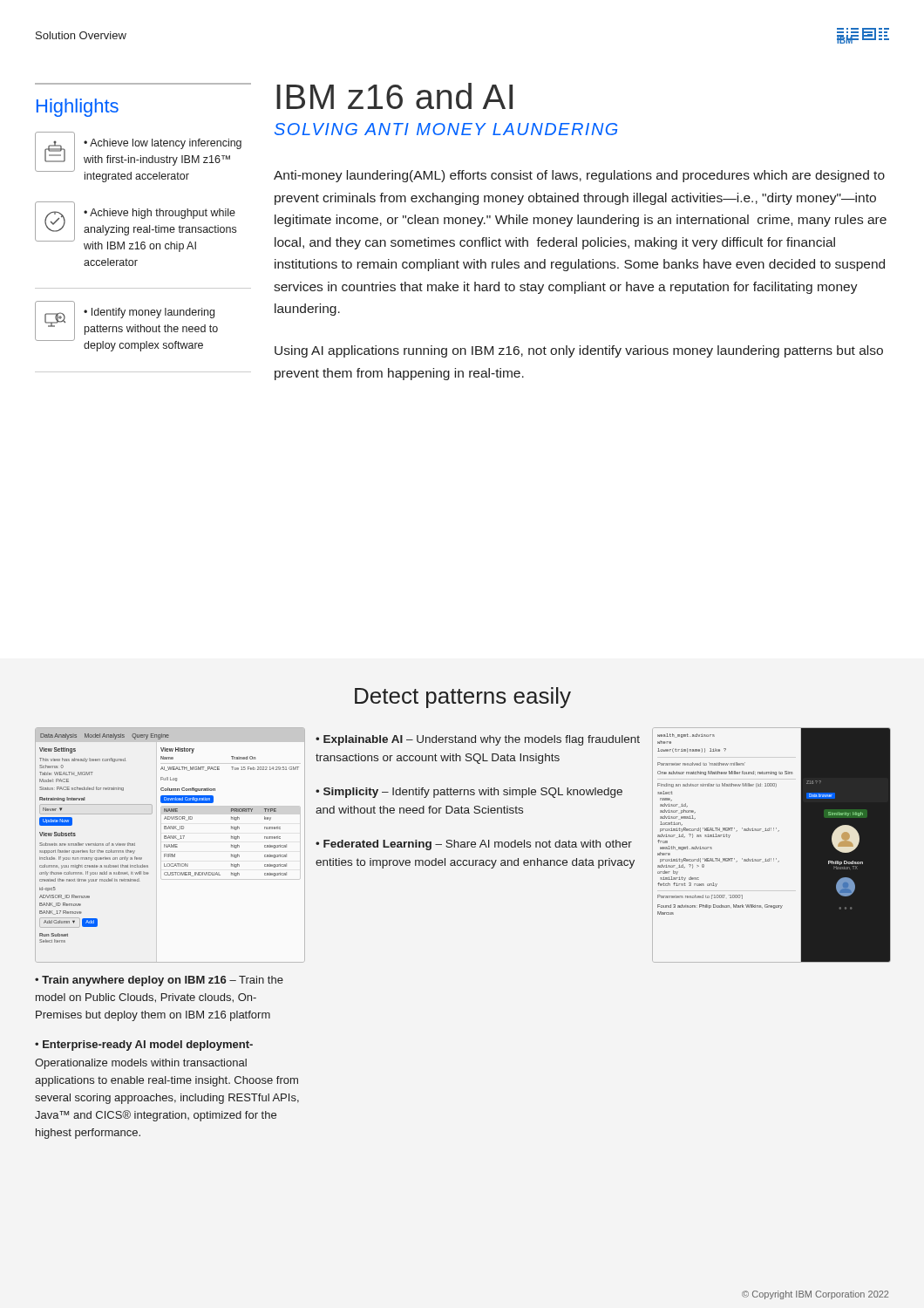924x1308 pixels.
Task: Find the element starting "• Achieve low latency inferencing with first-in-industry IBM"
Action: tap(143, 158)
